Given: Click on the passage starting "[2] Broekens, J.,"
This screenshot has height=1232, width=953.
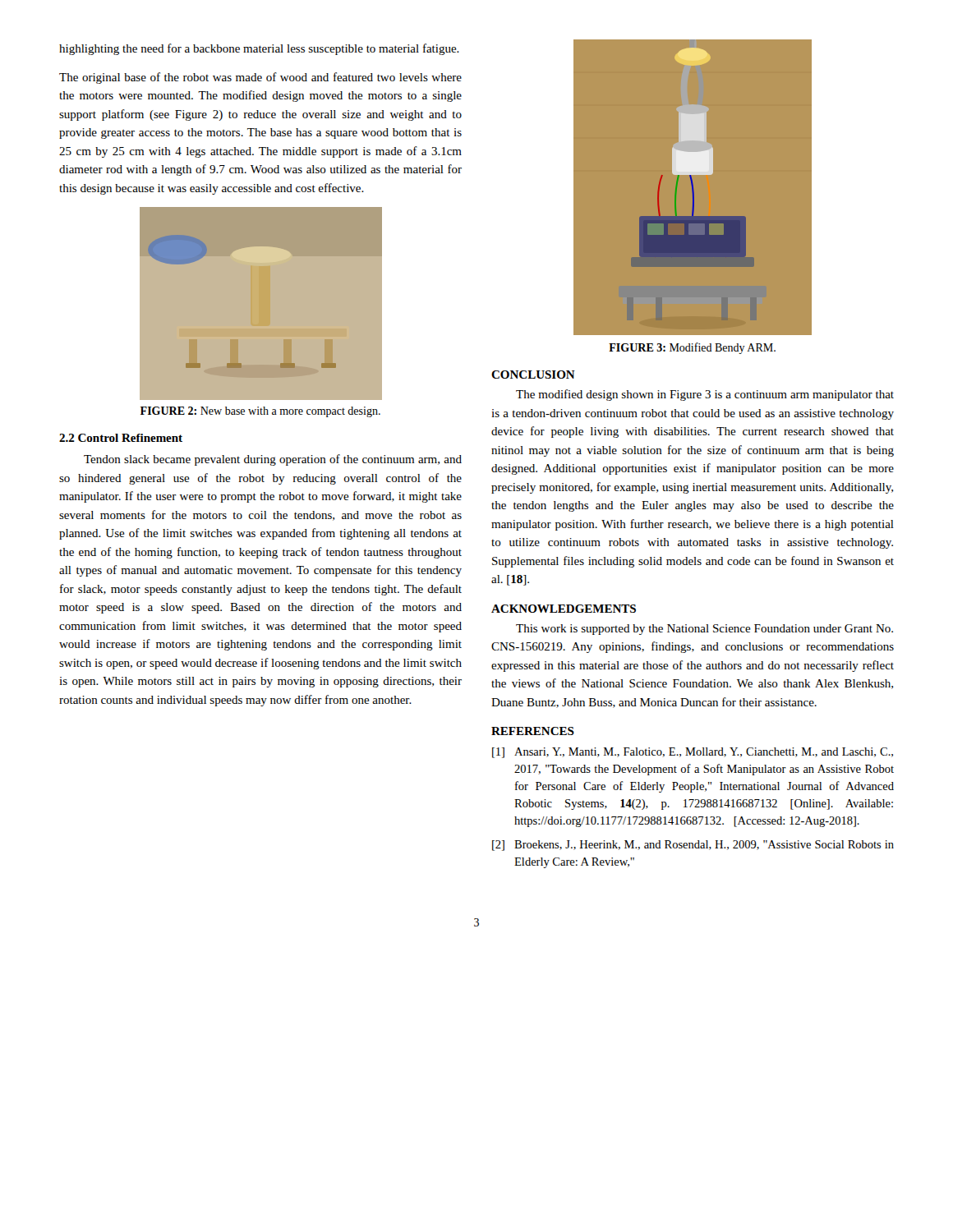Looking at the screenshot, I should coord(693,853).
